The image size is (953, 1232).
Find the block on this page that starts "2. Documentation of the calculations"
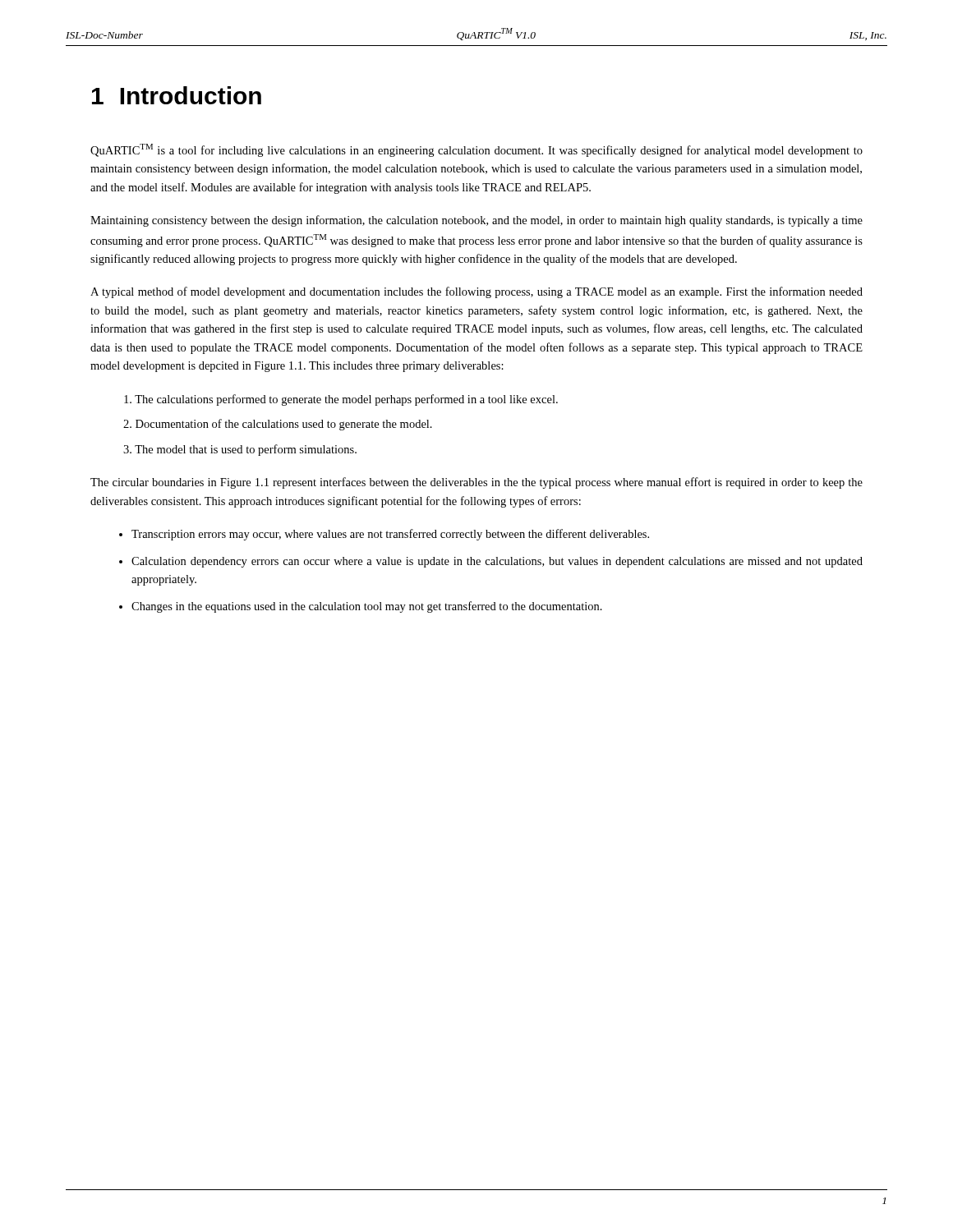(x=278, y=424)
